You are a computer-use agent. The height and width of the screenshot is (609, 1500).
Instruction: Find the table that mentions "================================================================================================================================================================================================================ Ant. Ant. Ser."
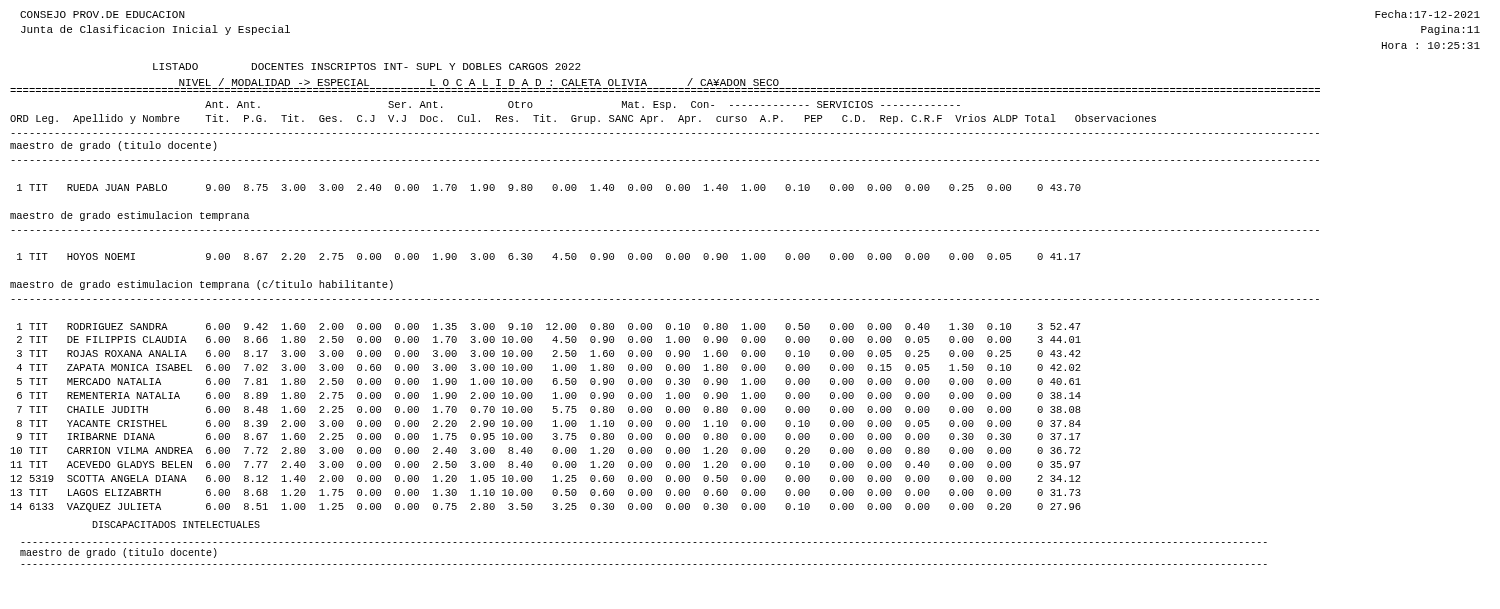click(665, 306)
